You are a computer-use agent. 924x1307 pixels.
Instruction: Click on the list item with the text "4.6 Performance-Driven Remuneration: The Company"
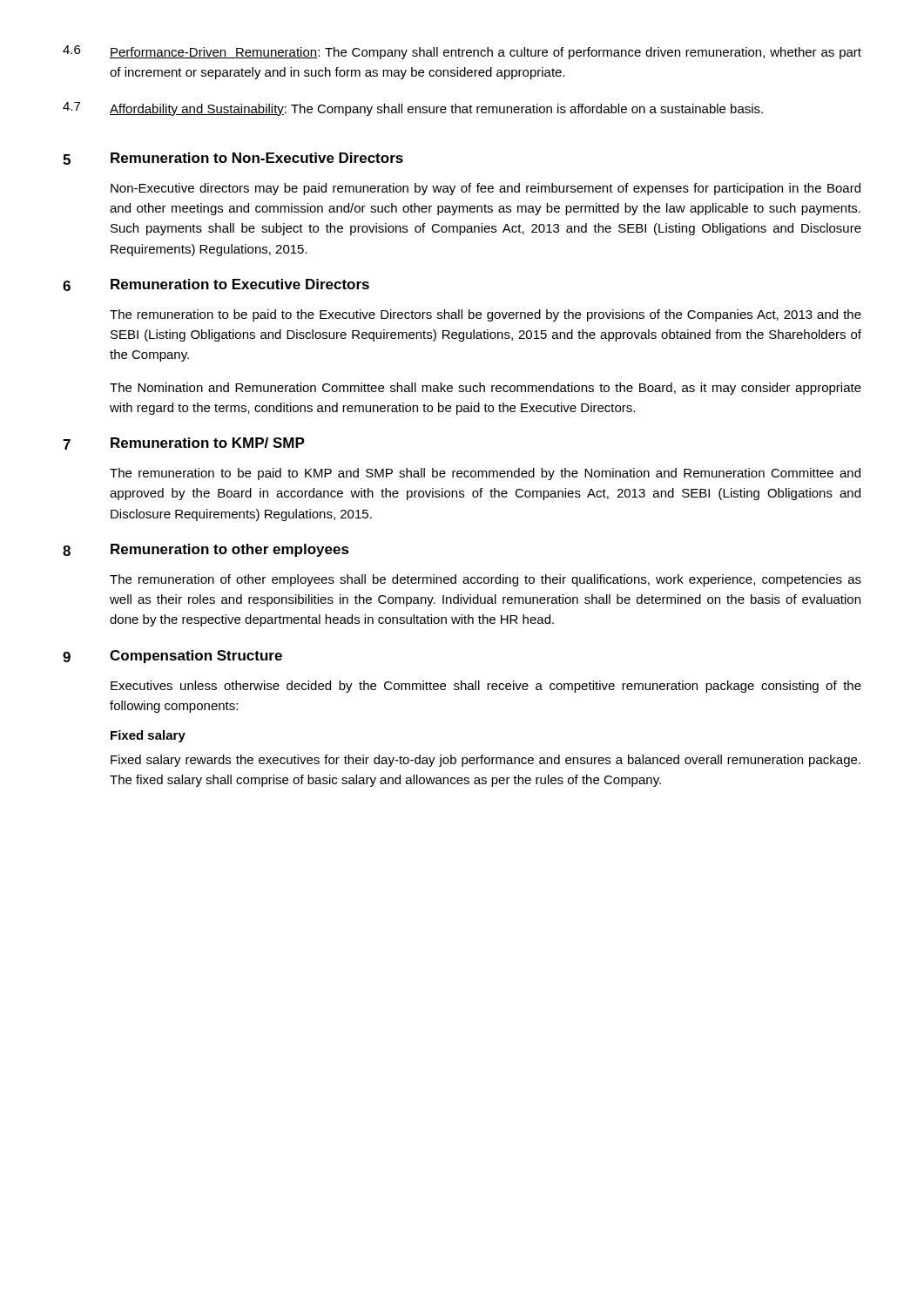(462, 62)
